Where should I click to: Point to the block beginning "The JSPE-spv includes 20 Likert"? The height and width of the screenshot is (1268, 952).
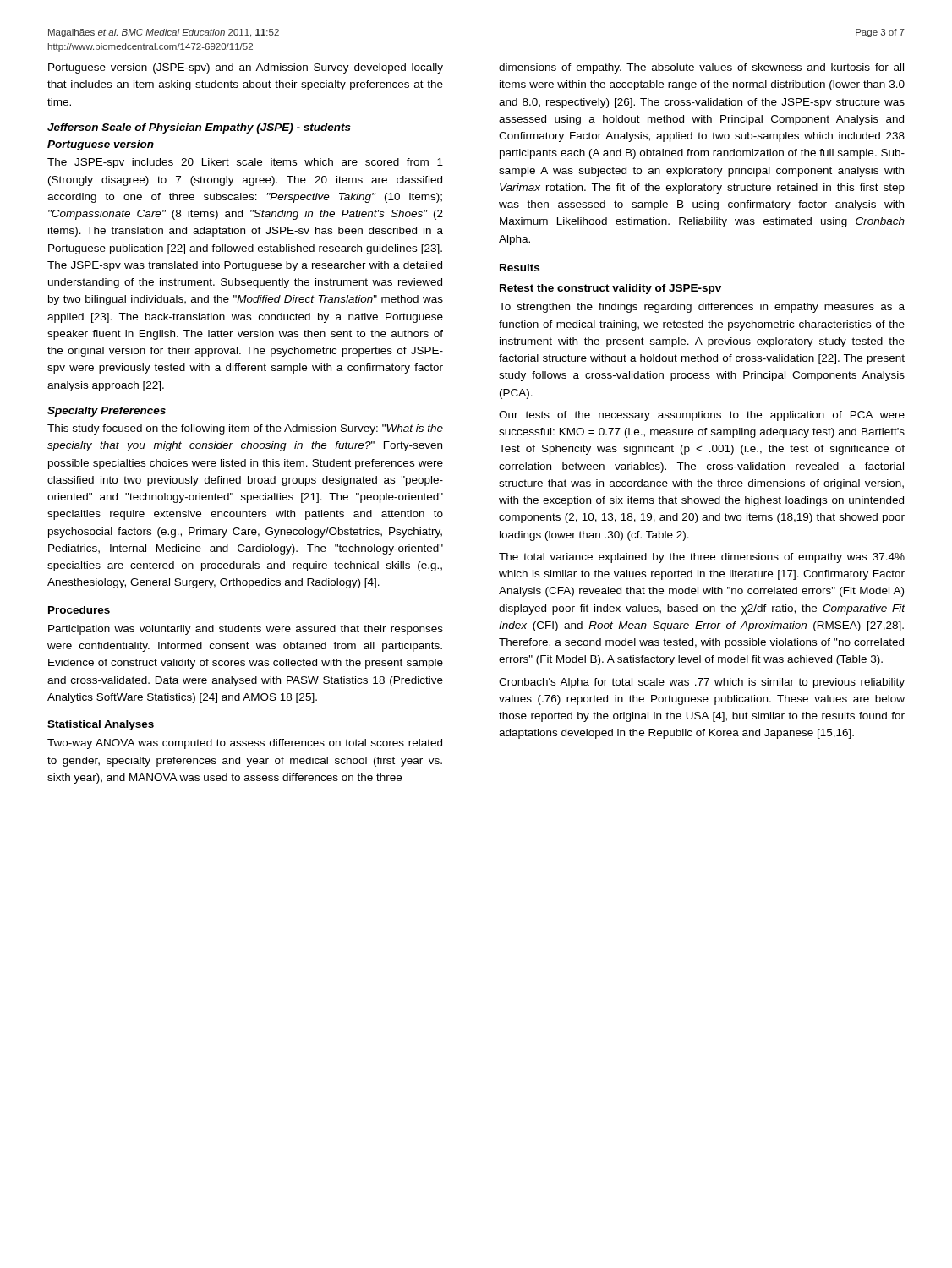click(245, 274)
